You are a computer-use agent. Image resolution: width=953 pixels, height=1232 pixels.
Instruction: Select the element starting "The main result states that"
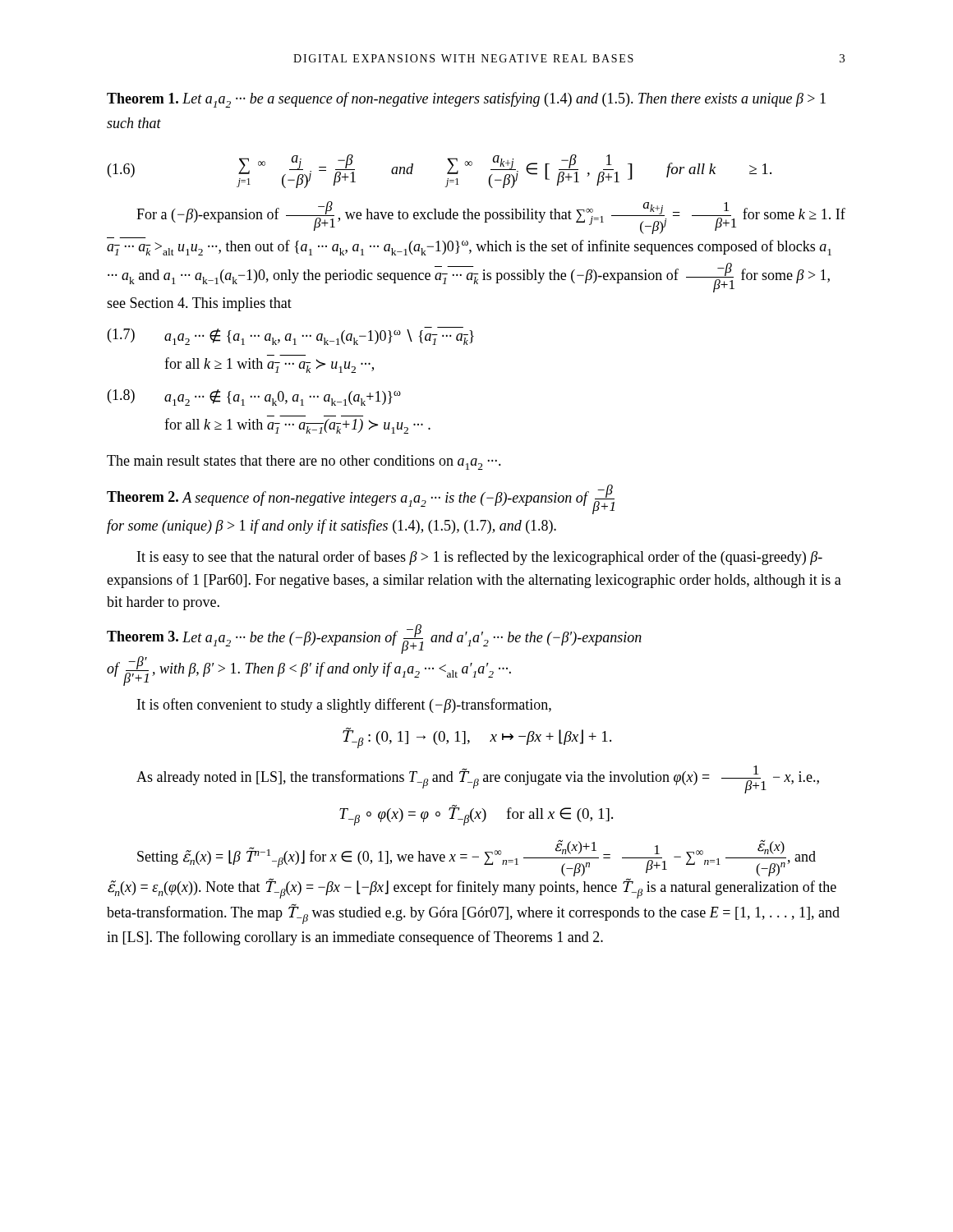[x=476, y=462]
